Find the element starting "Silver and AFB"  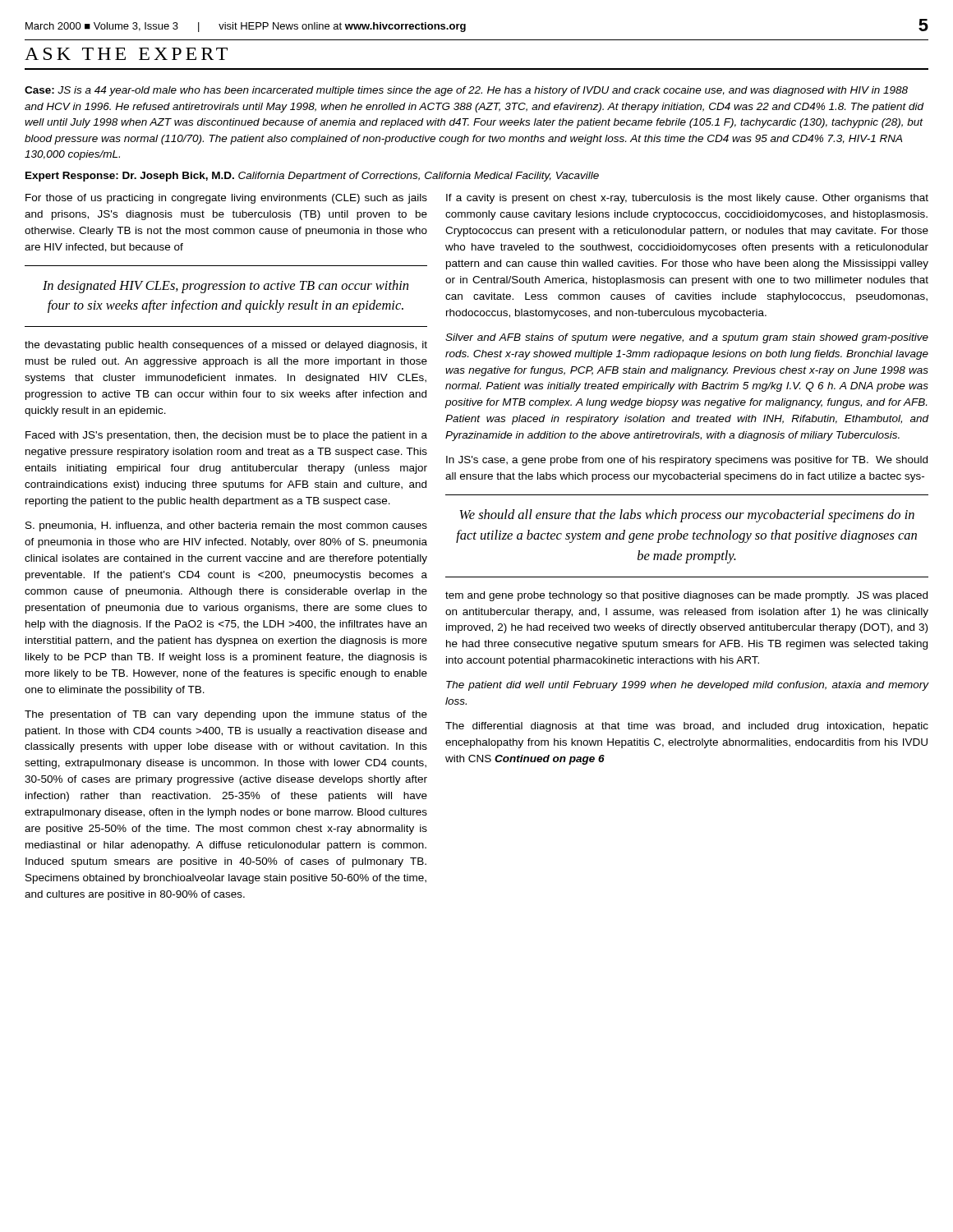tap(687, 386)
